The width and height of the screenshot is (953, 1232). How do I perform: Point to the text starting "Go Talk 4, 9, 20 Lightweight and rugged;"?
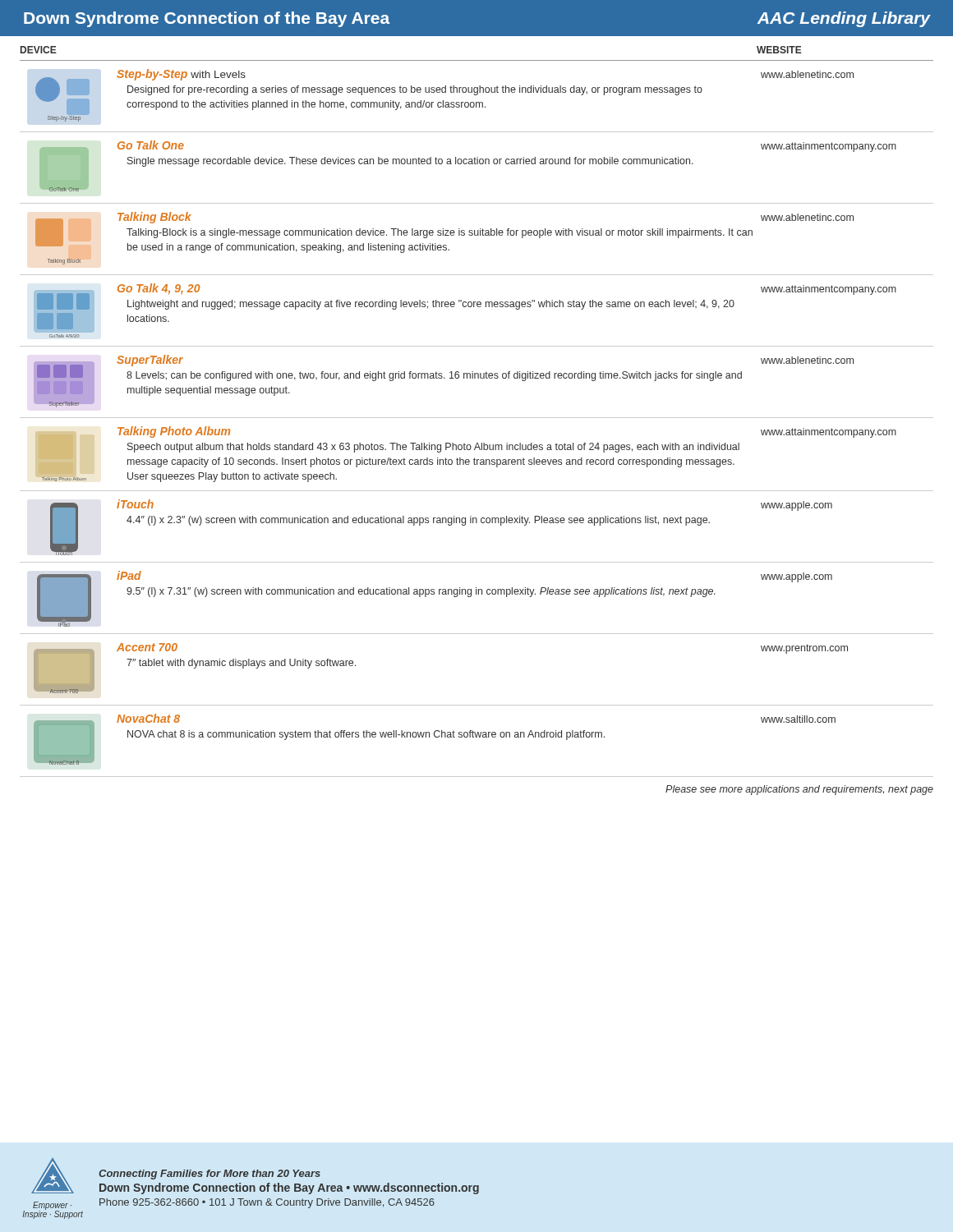pyautogui.click(x=435, y=304)
